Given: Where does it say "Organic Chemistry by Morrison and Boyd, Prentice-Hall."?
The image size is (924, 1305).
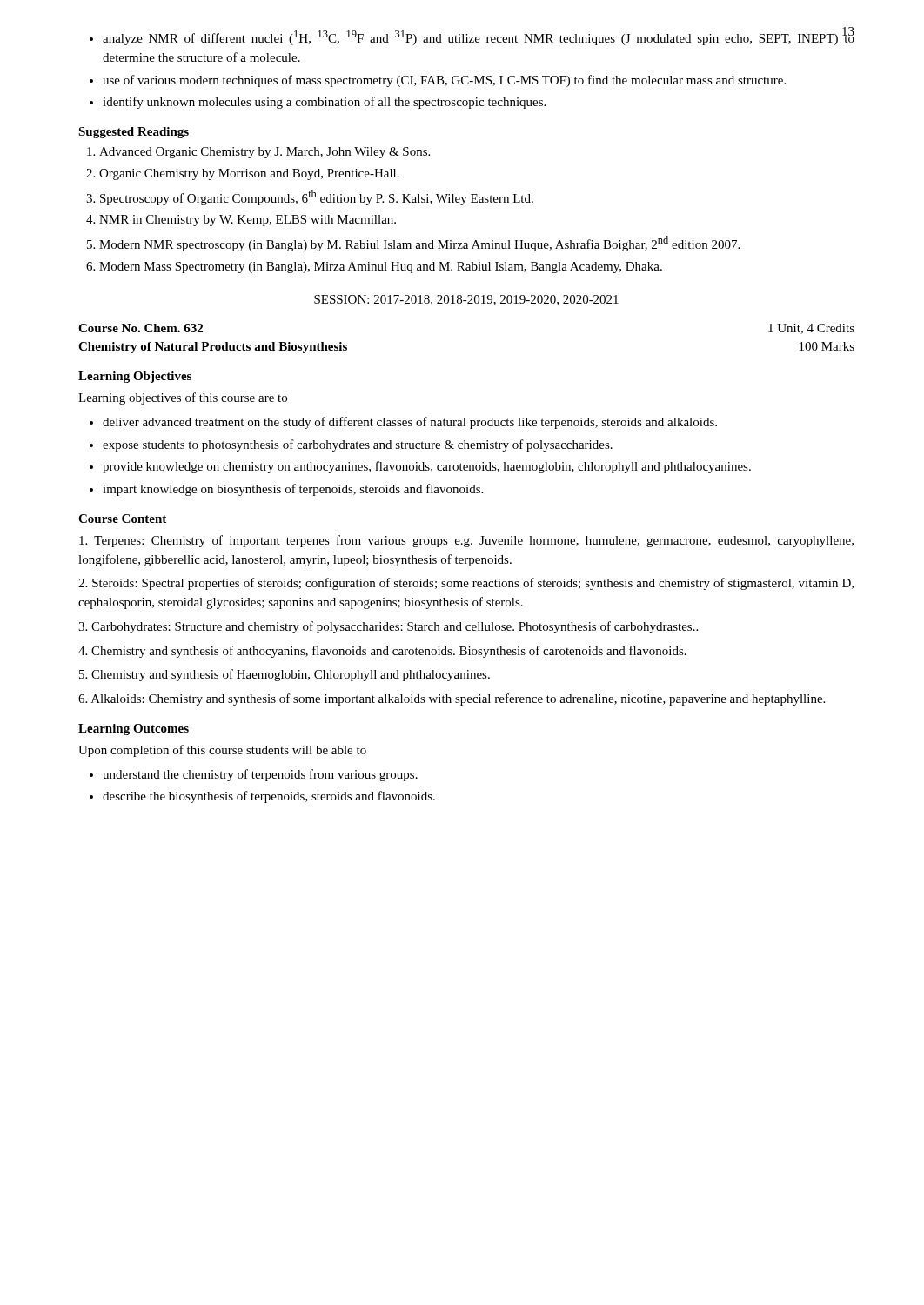Looking at the screenshot, I should click(249, 173).
